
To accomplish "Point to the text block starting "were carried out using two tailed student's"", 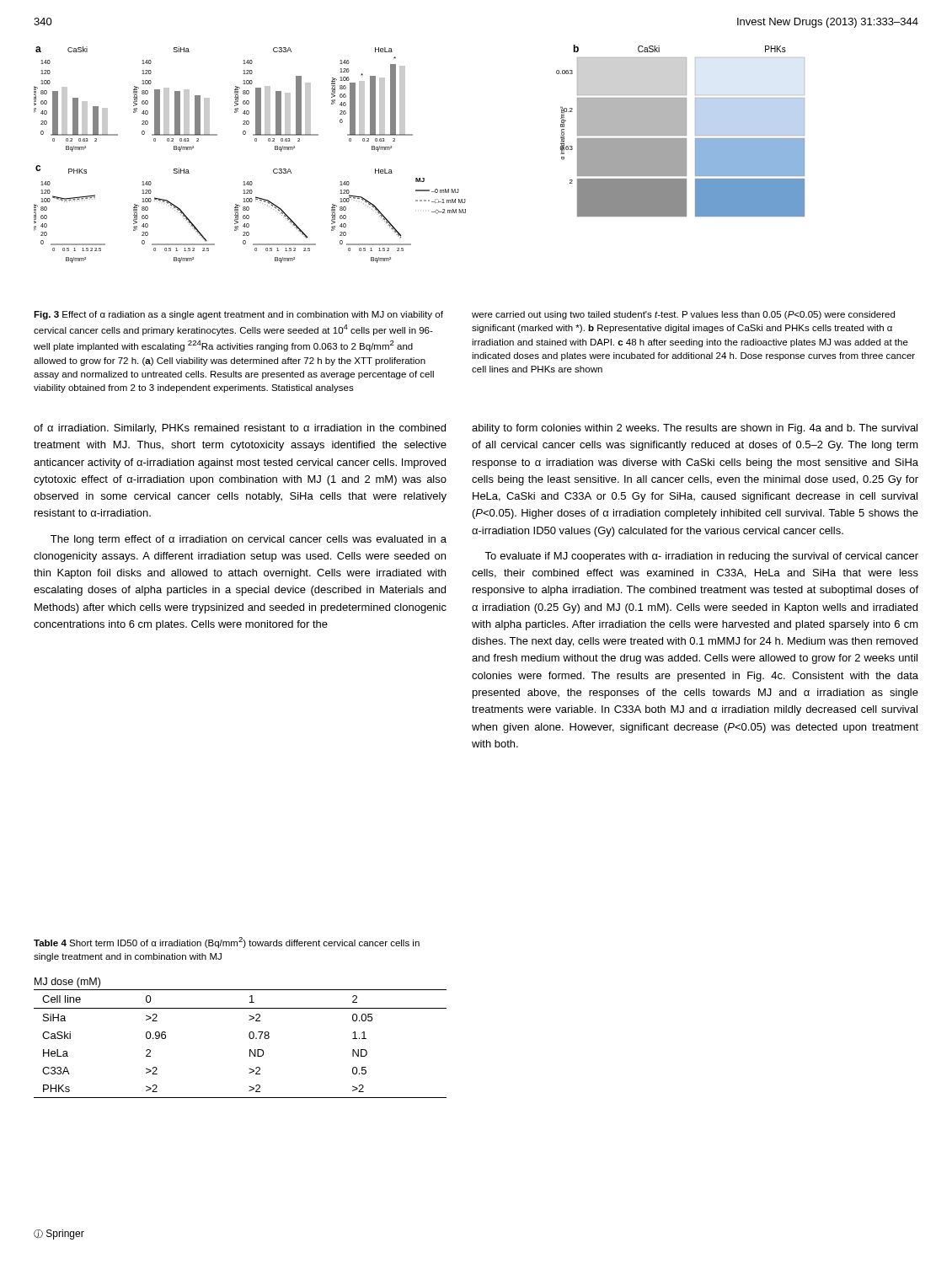I will click(693, 342).
